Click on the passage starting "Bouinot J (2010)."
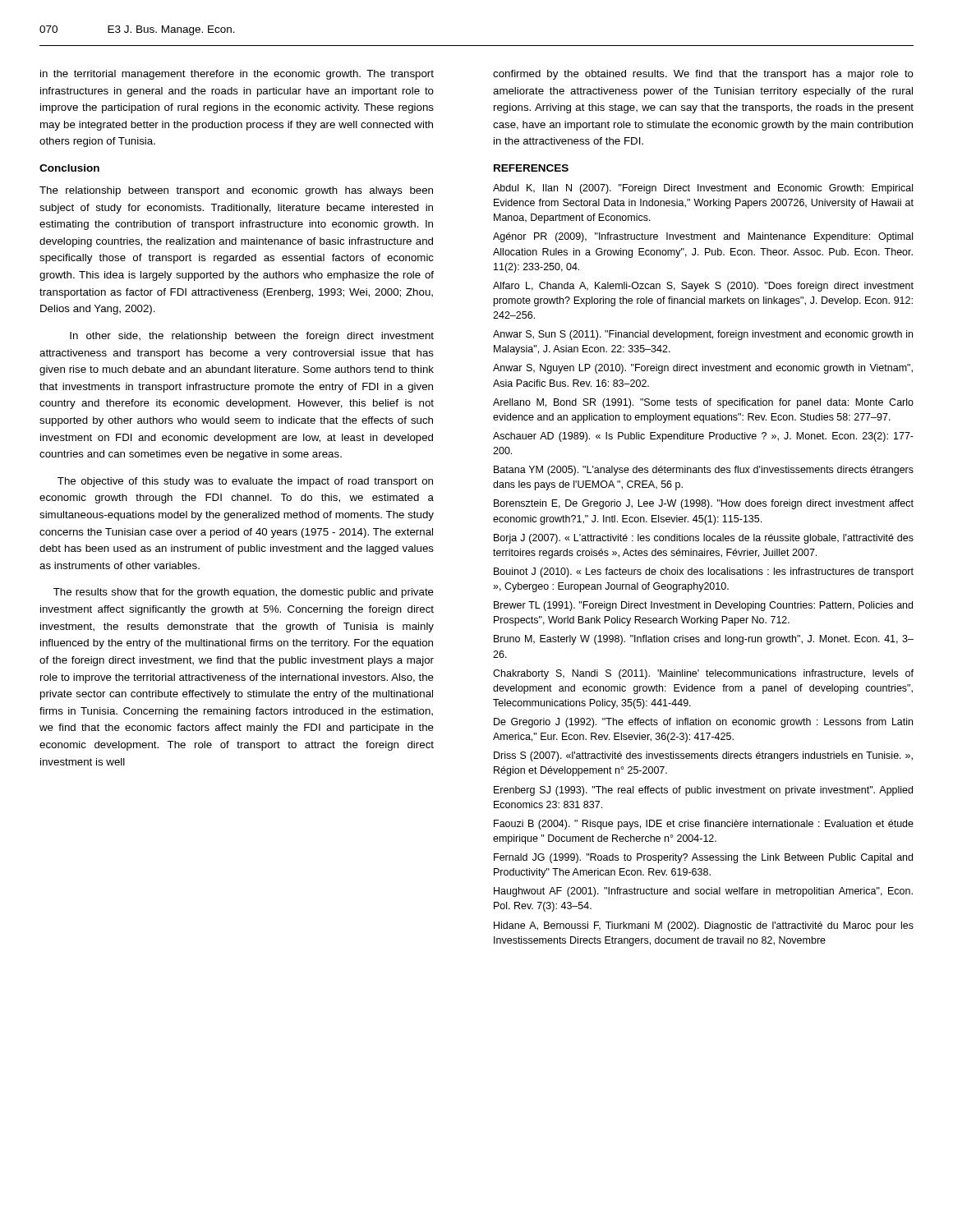953x1232 pixels. click(703, 579)
